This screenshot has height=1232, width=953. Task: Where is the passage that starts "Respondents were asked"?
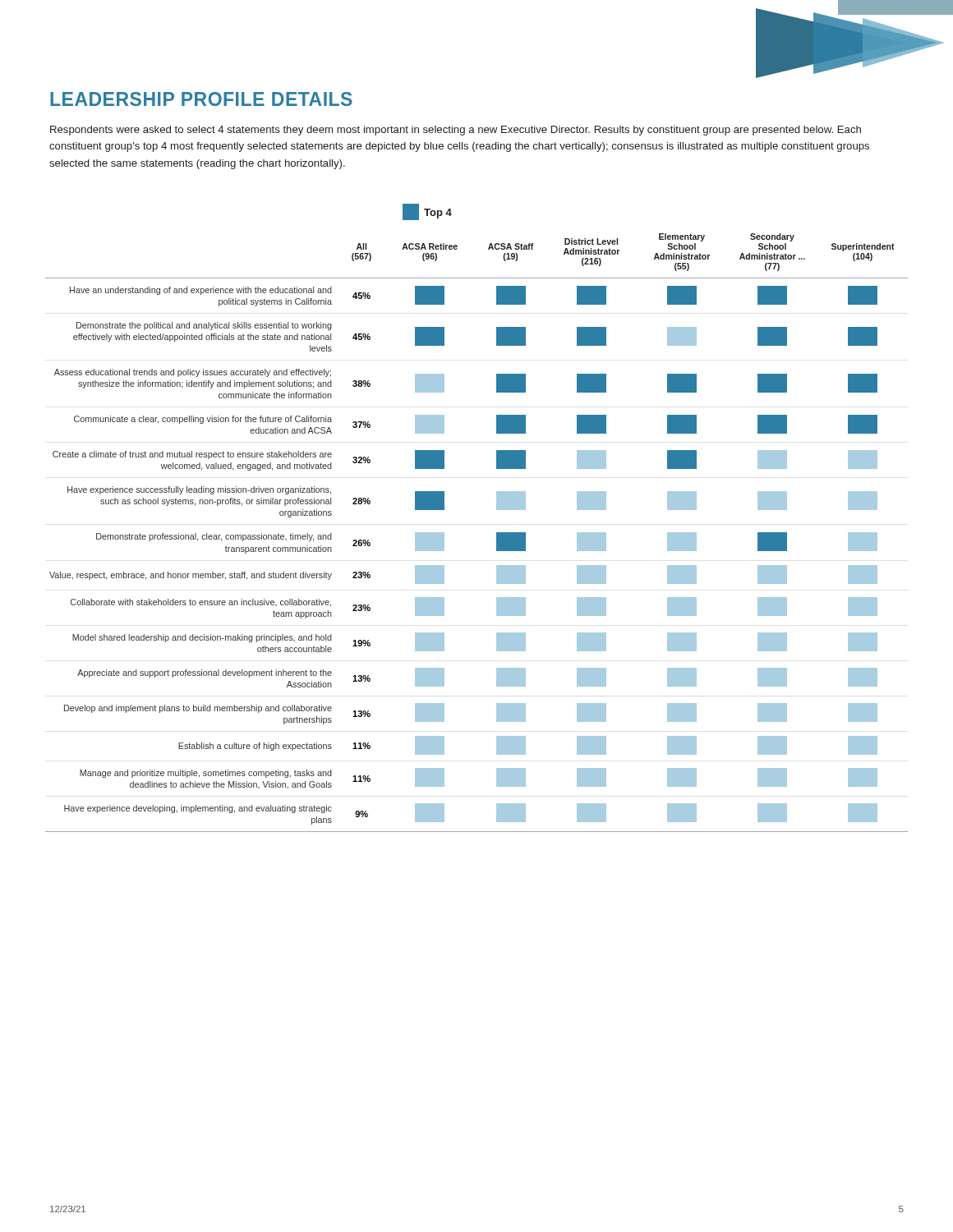[460, 146]
